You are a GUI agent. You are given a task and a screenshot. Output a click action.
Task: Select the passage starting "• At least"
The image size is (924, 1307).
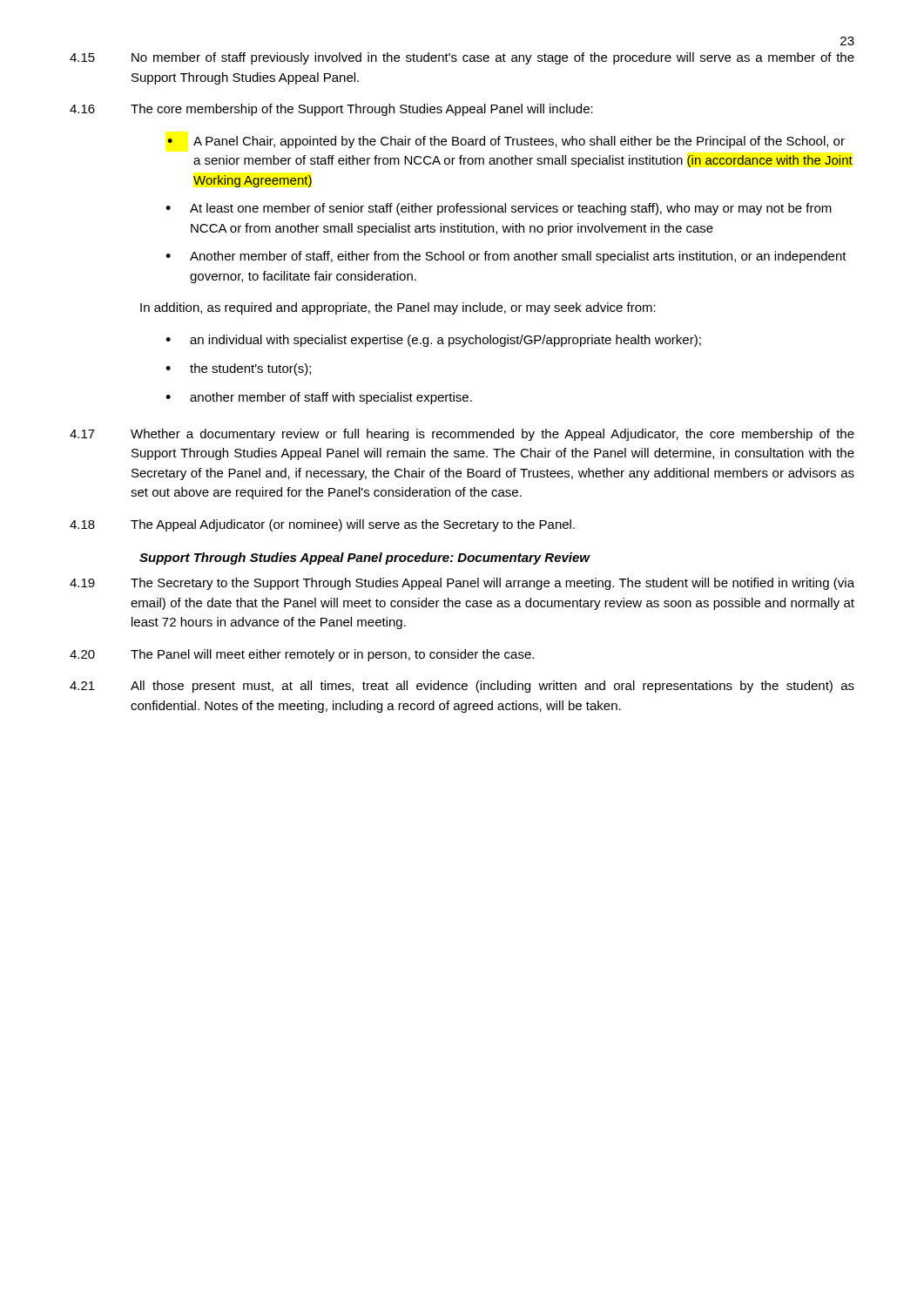510,218
